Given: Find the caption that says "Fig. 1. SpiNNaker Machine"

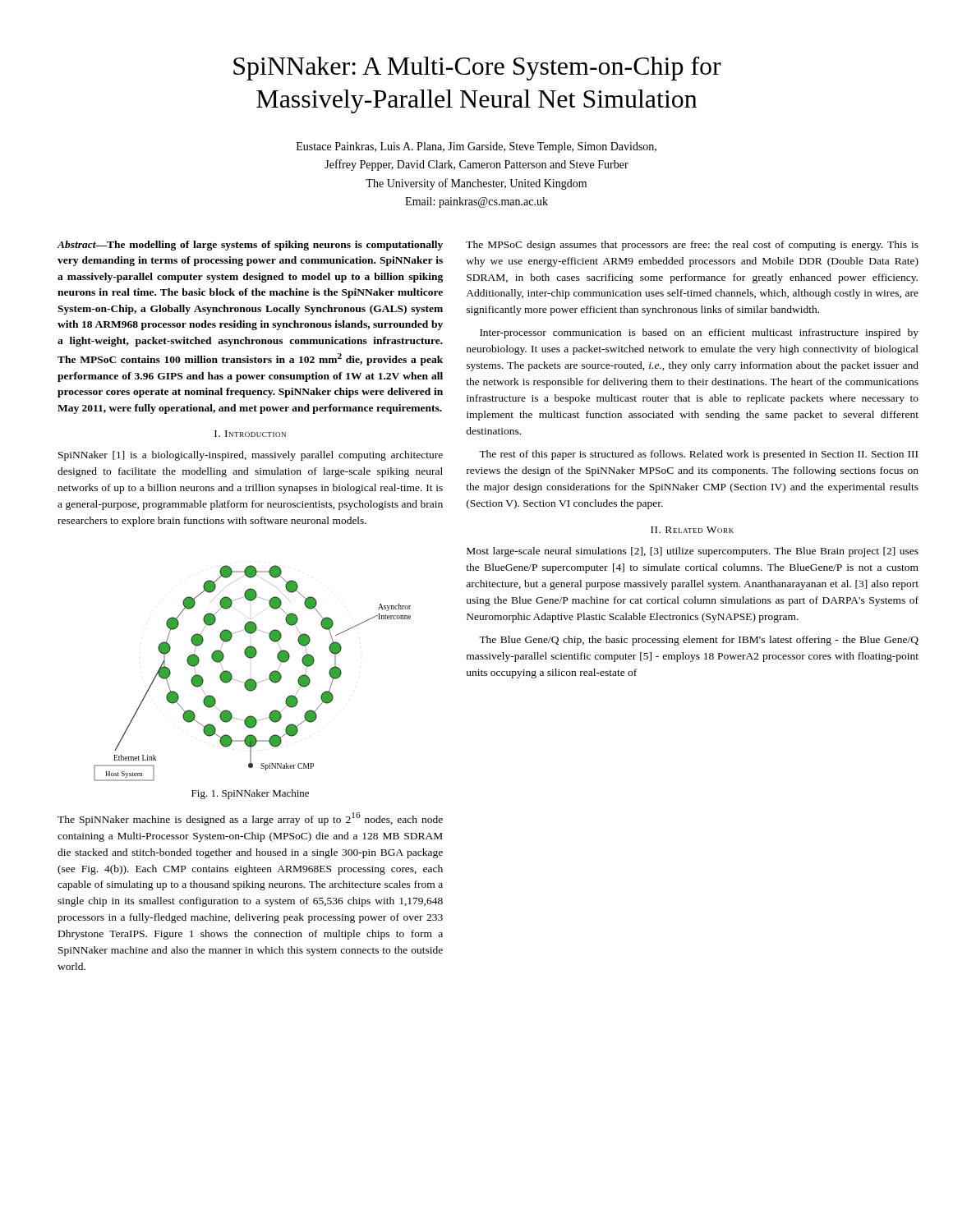Looking at the screenshot, I should [250, 793].
